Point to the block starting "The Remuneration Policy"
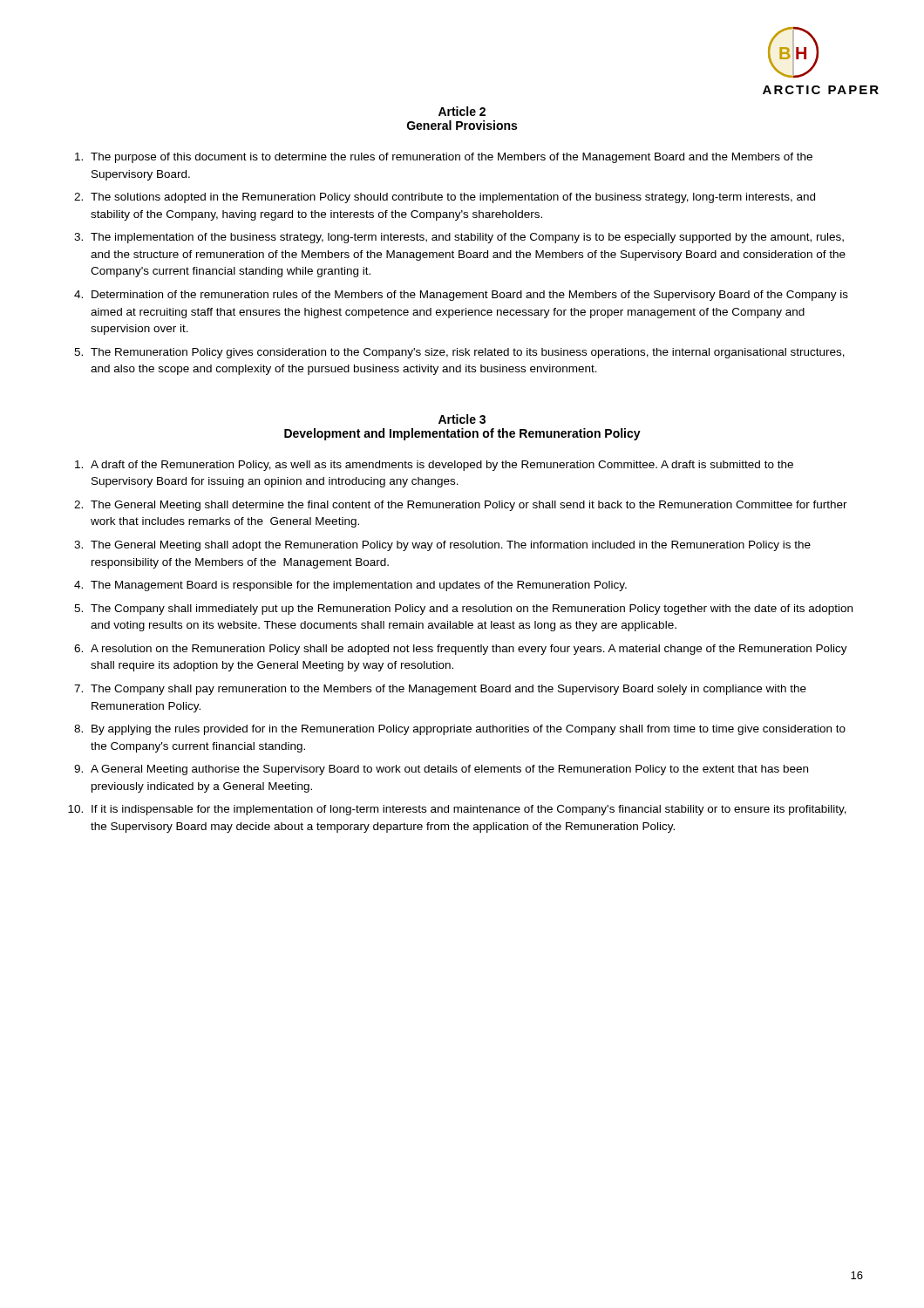Screen dimensions: 1308x924 (x=468, y=360)
